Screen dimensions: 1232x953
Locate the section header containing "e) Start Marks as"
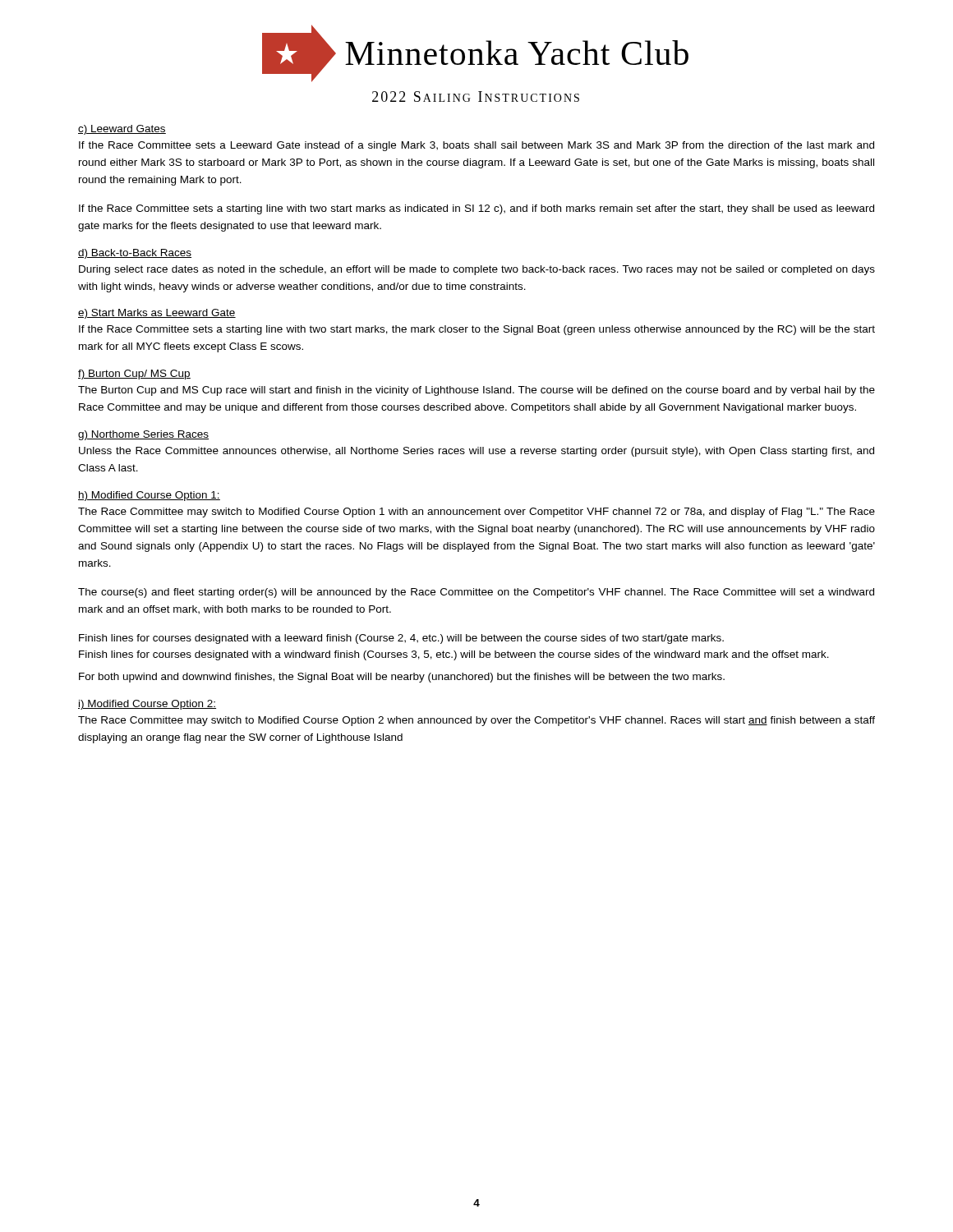point(157,313)
